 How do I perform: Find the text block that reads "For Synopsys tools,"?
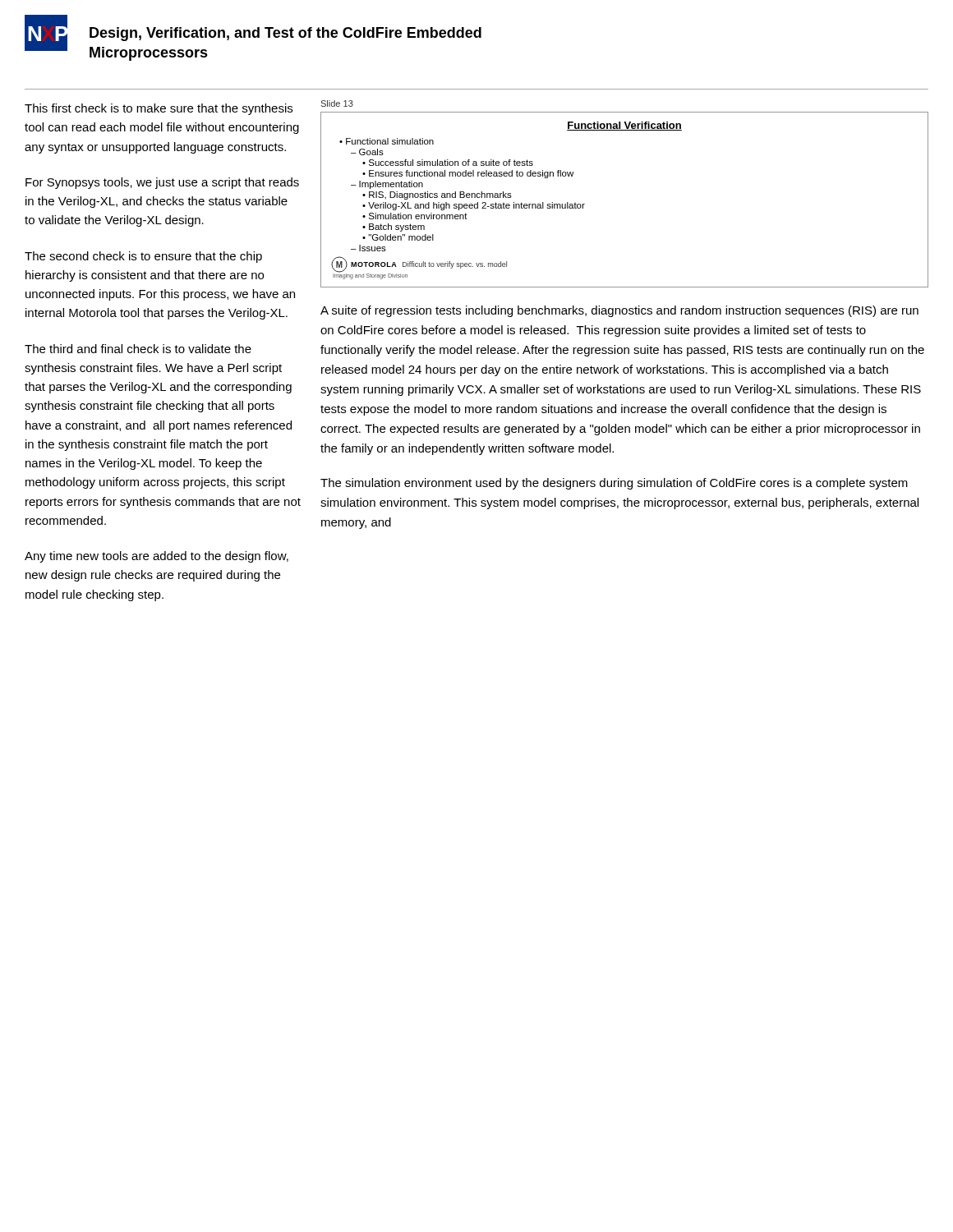click(x=163, y=201)
